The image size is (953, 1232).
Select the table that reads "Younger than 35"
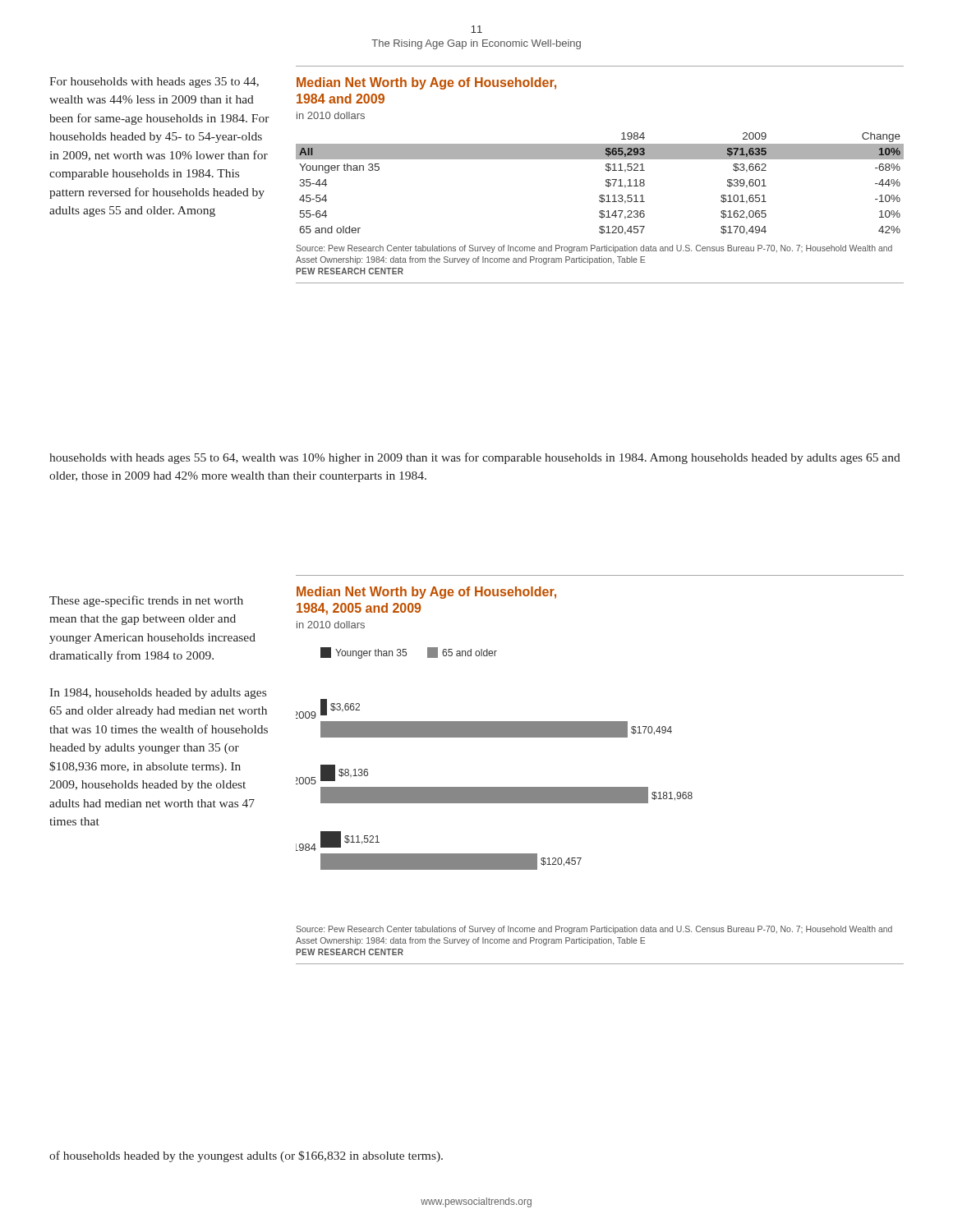pyautogui.click(x=600, y=183)
